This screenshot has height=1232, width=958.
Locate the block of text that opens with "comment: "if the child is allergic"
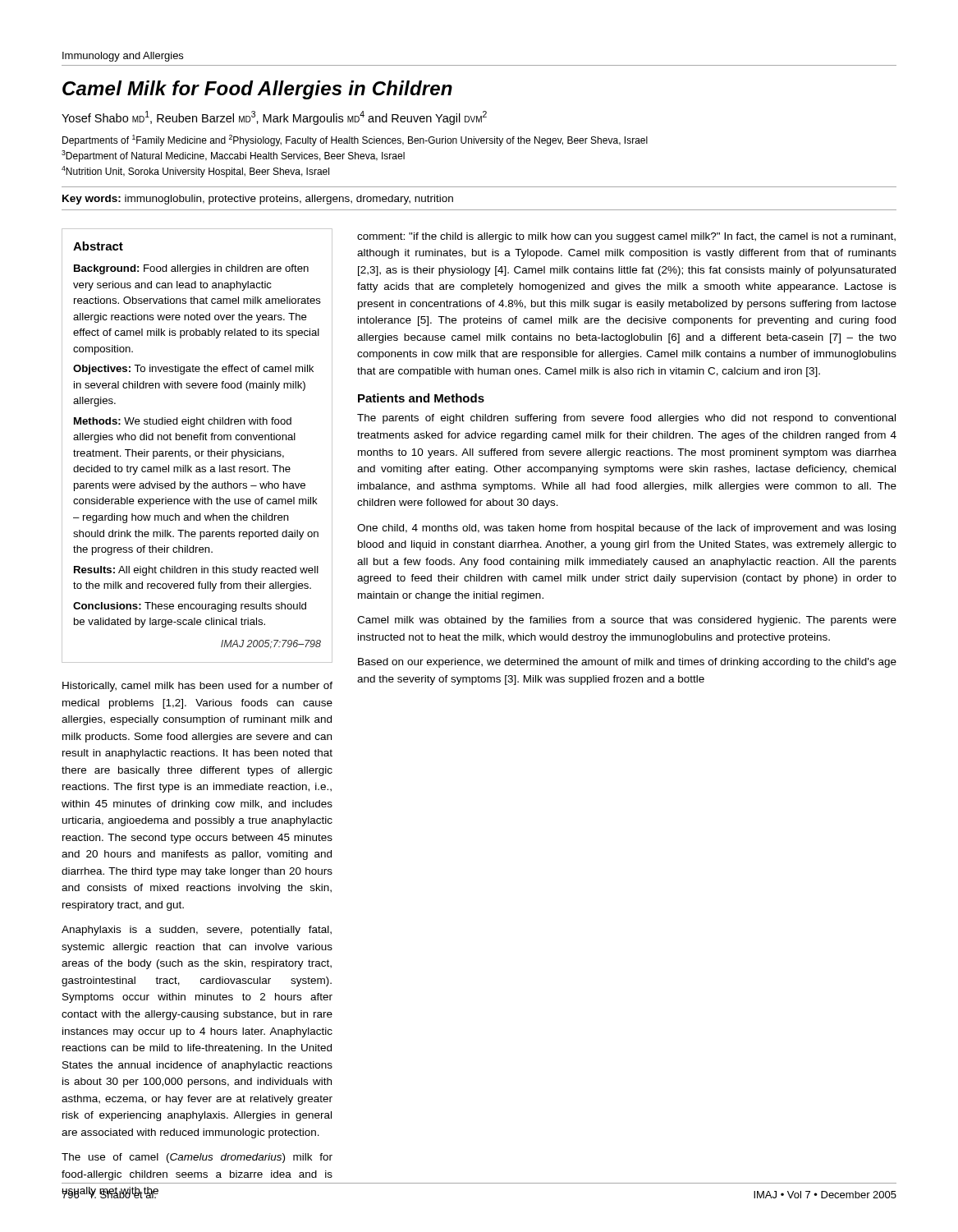[x=627, y=304]
